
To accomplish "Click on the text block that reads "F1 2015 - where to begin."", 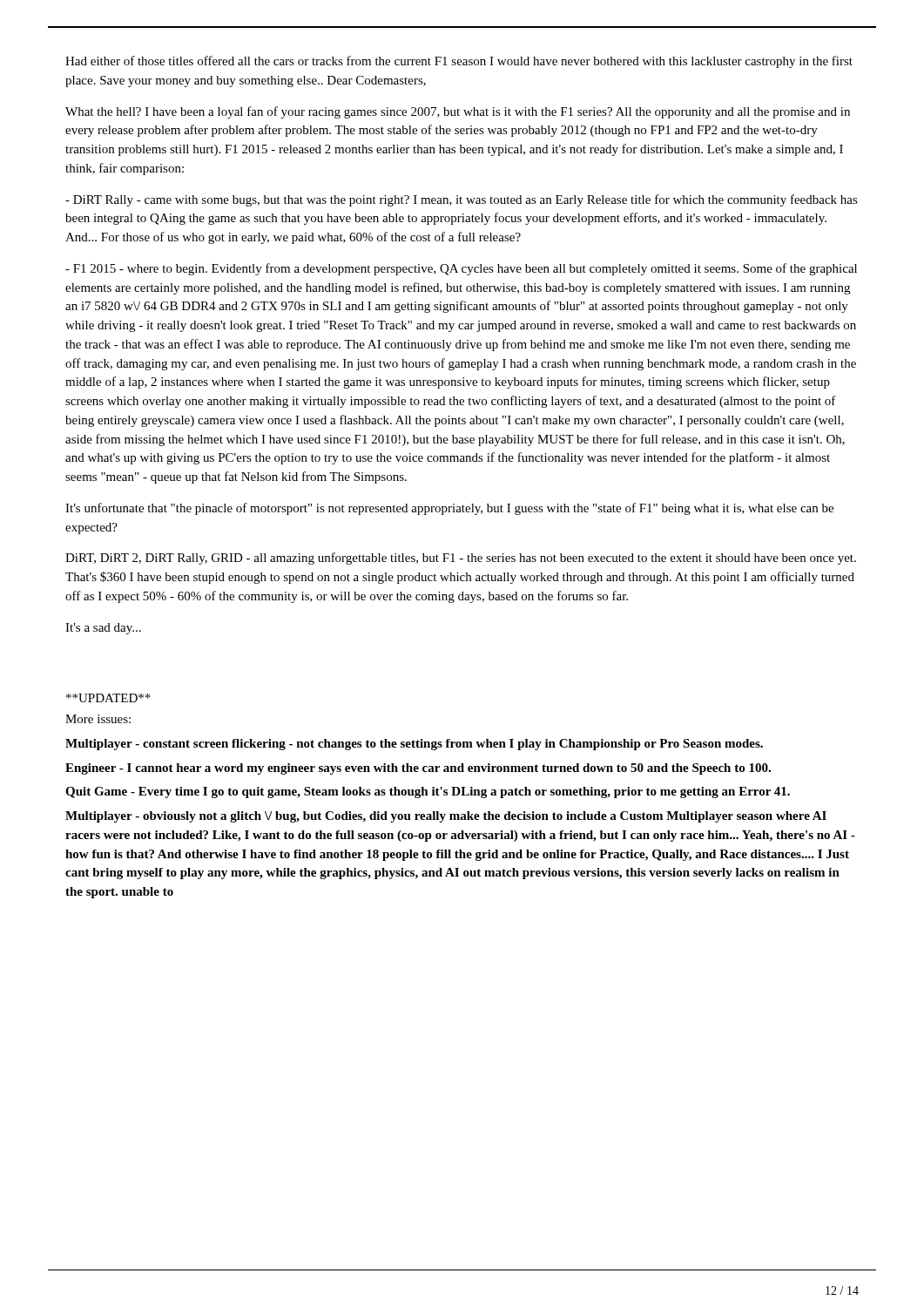I will pos(461,372).
